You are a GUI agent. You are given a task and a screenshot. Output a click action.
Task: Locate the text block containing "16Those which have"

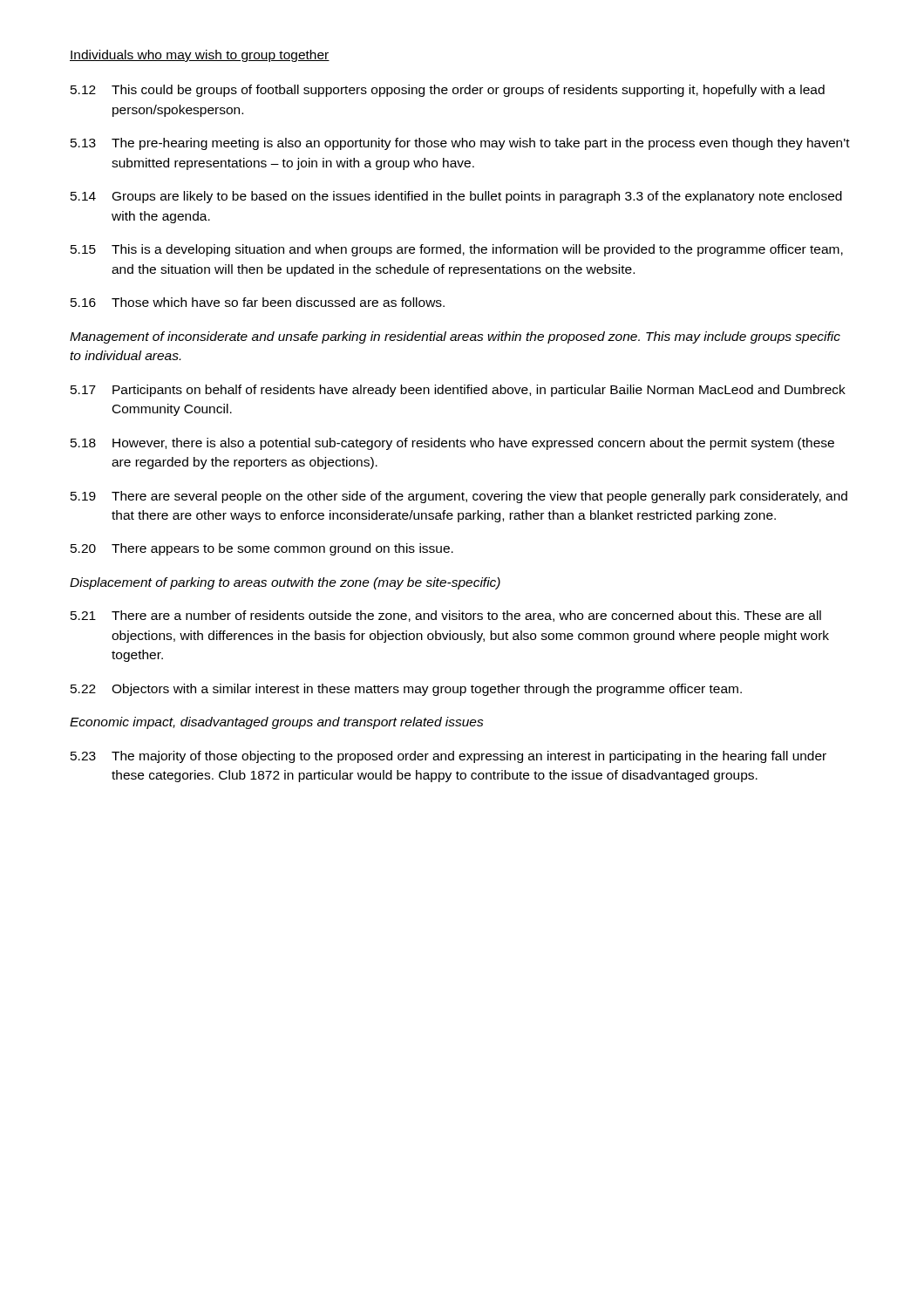258,302
